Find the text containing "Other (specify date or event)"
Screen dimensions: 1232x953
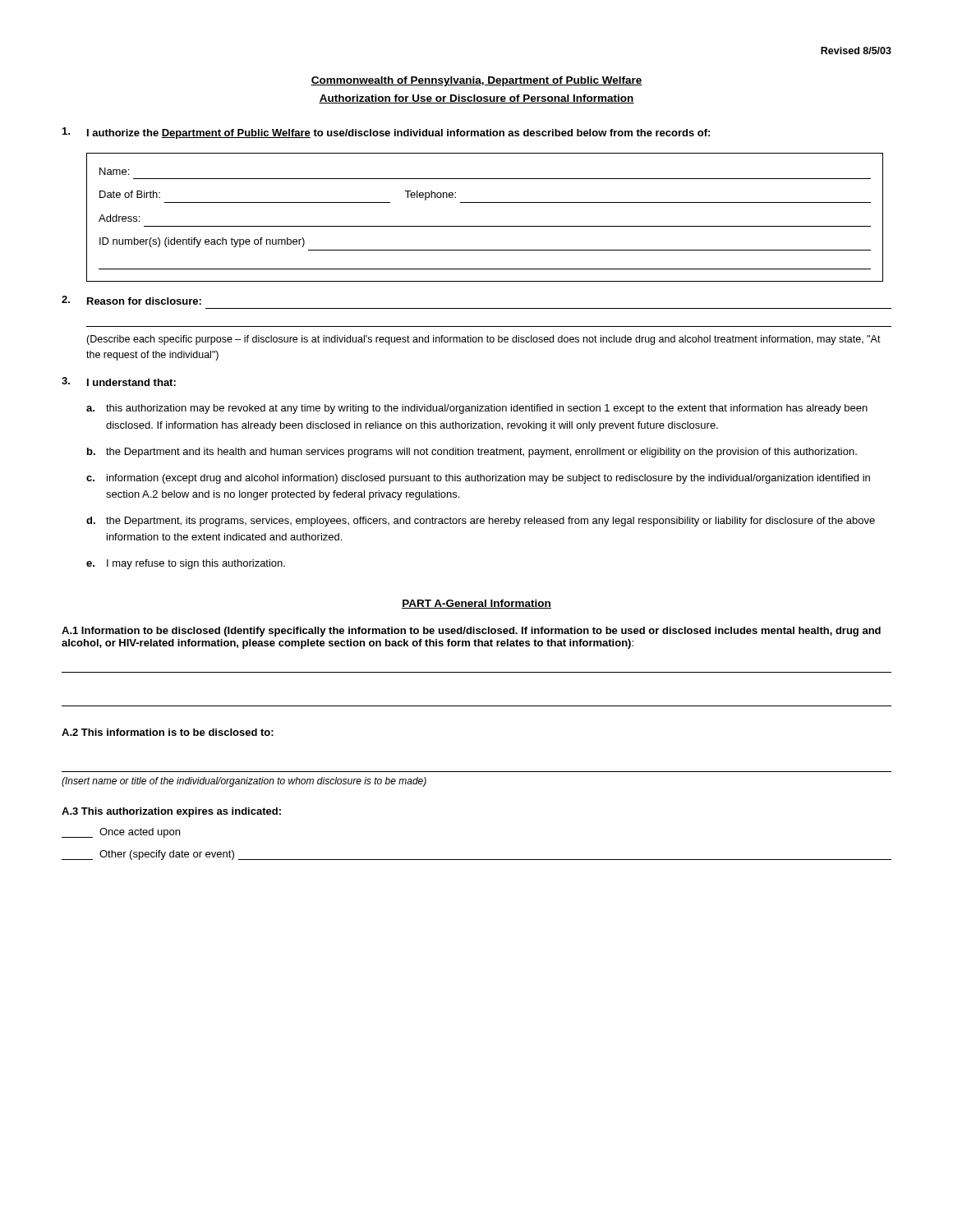(476, 853)
